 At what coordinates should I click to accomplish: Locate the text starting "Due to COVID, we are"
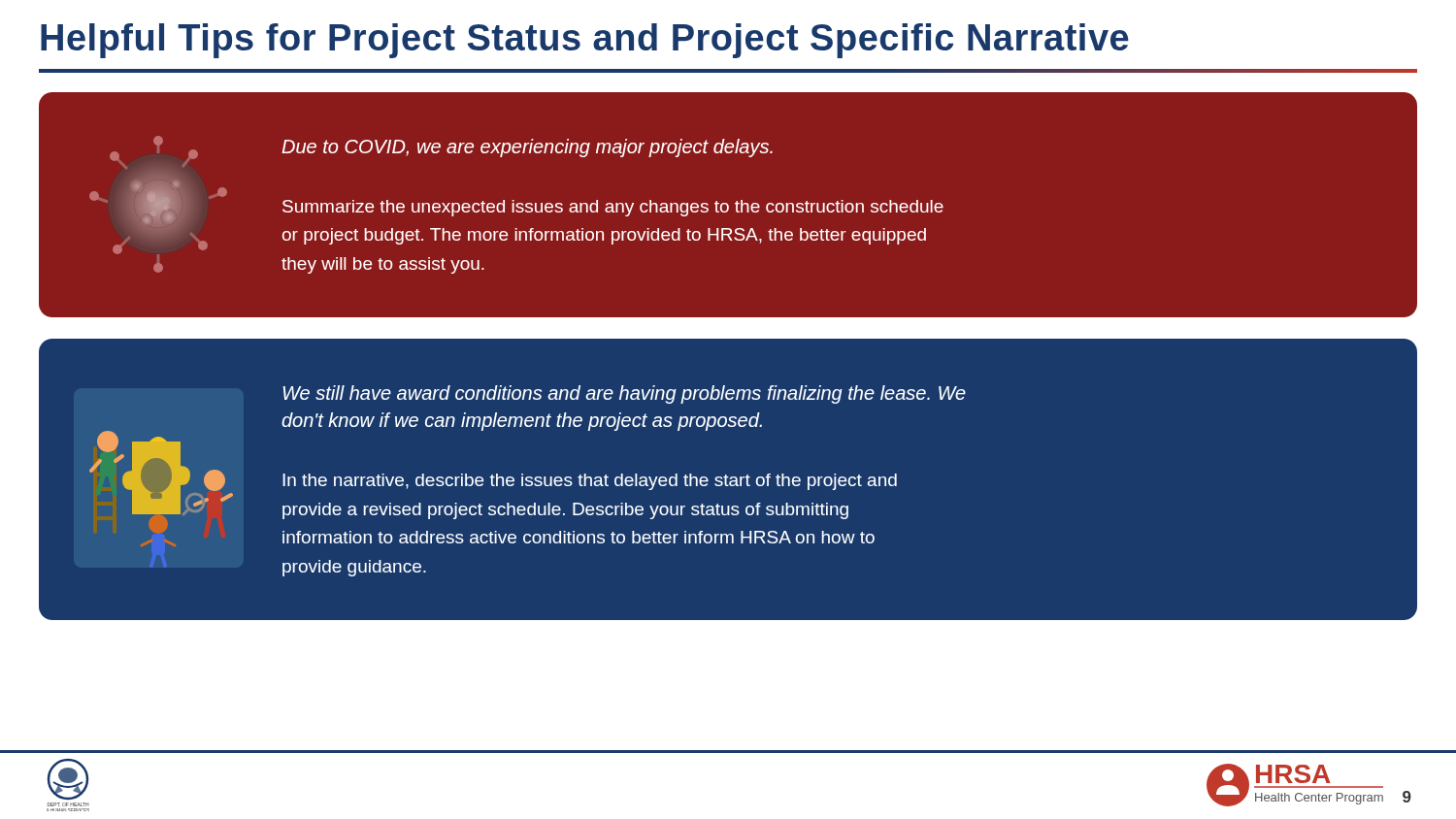506,205
